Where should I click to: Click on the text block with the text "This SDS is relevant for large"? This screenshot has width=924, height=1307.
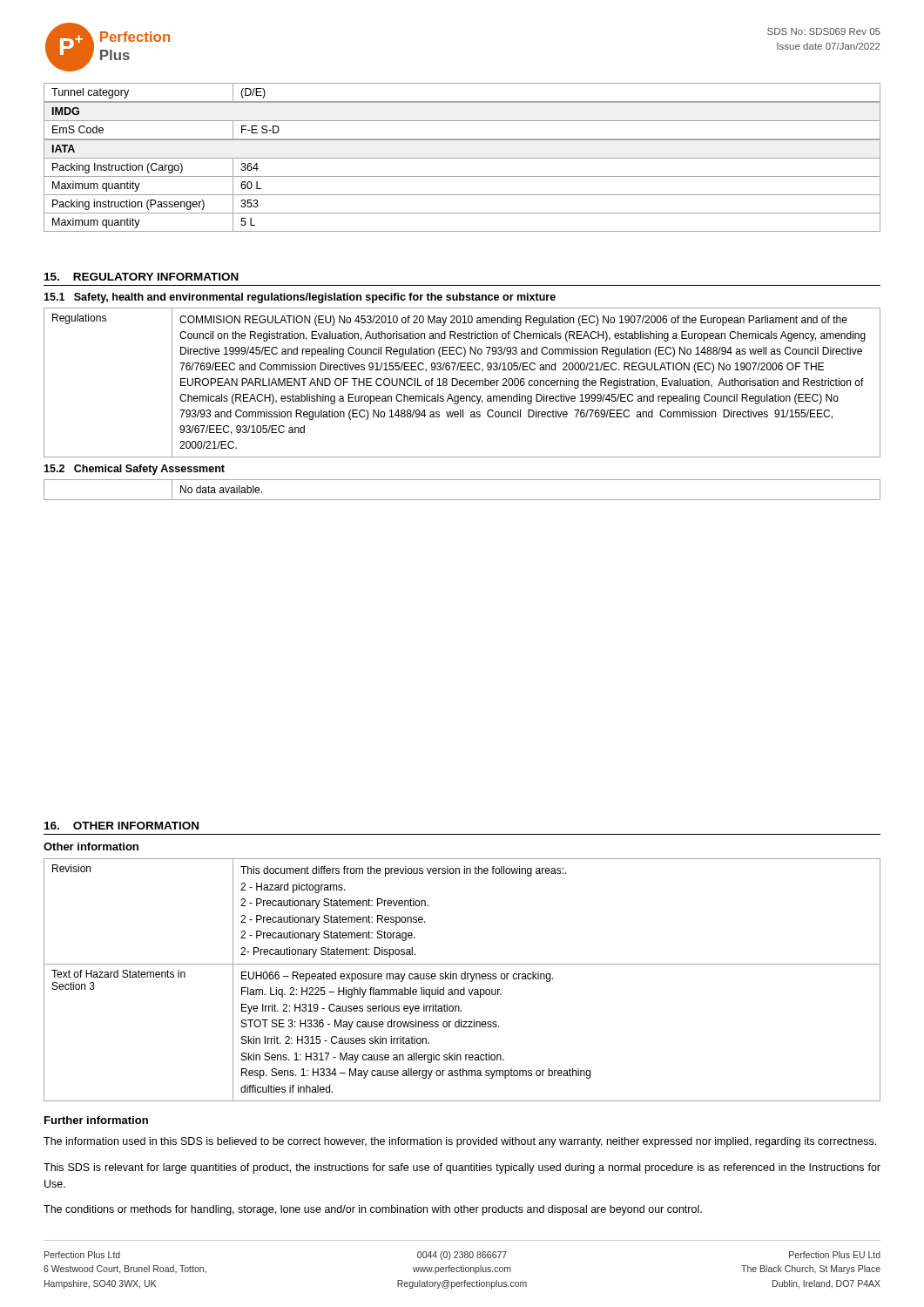[x=462, y=1176]
